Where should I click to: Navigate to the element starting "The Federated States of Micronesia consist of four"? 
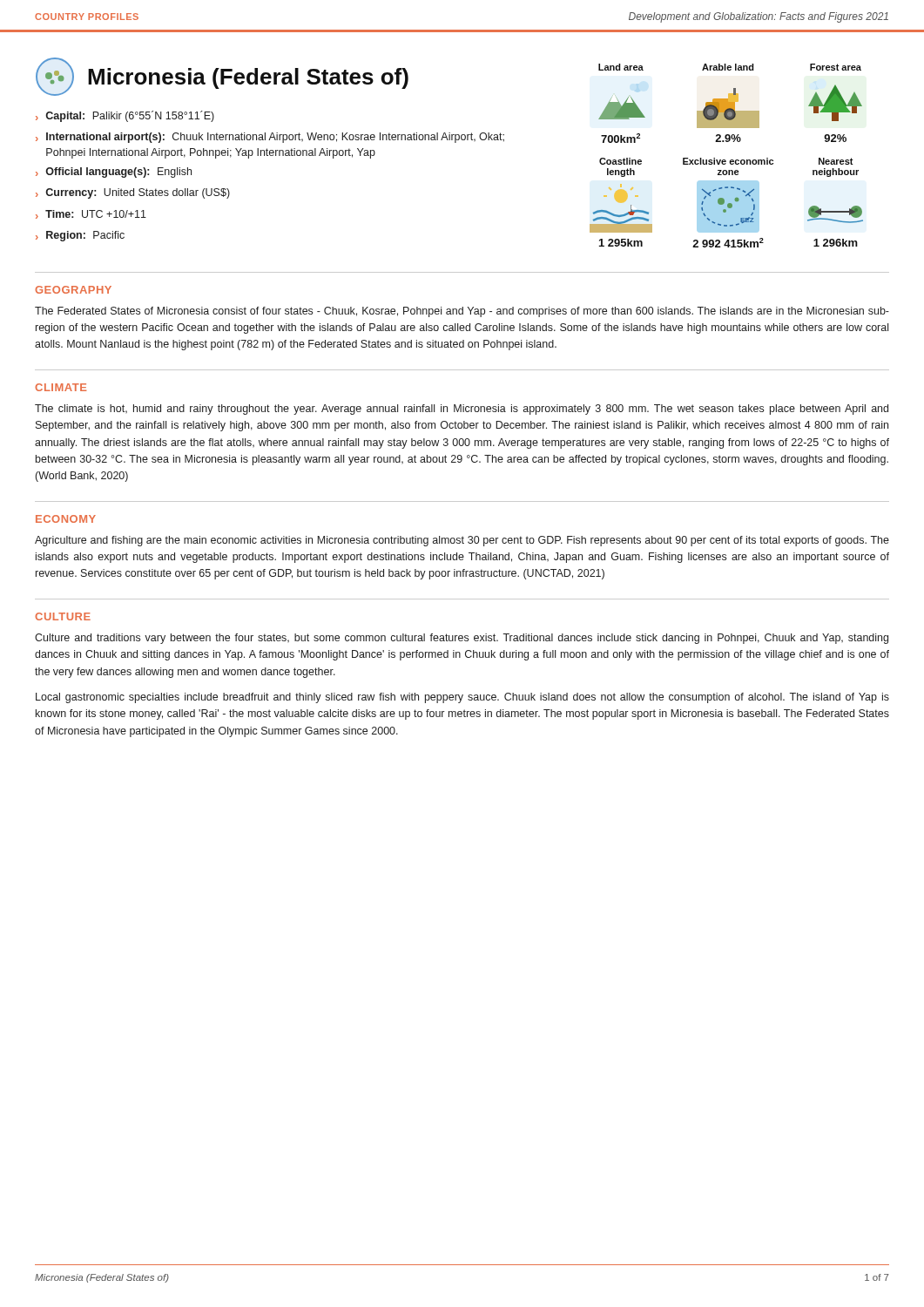point(462,328)
